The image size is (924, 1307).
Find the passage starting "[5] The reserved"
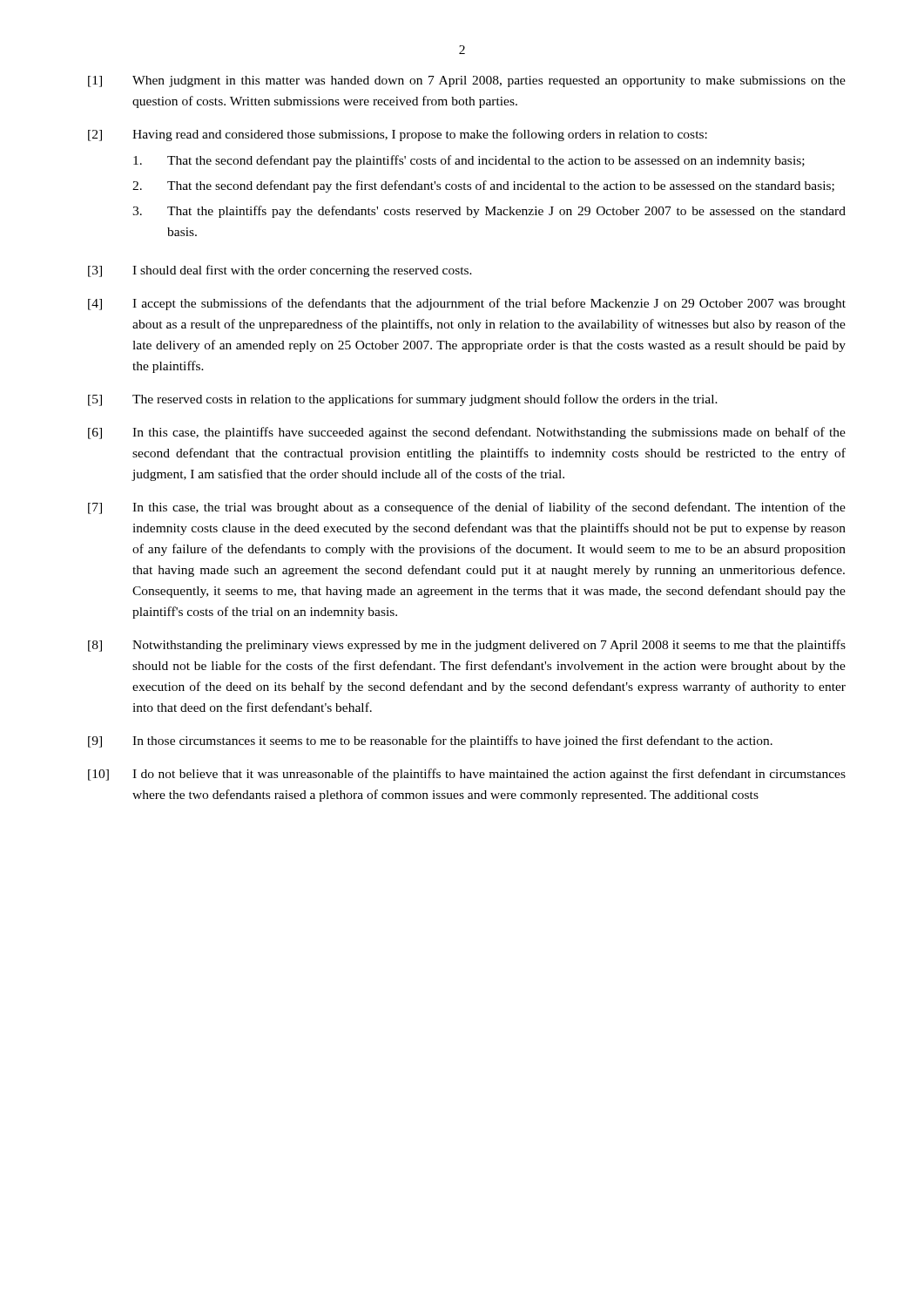click(x=466, y=399)
